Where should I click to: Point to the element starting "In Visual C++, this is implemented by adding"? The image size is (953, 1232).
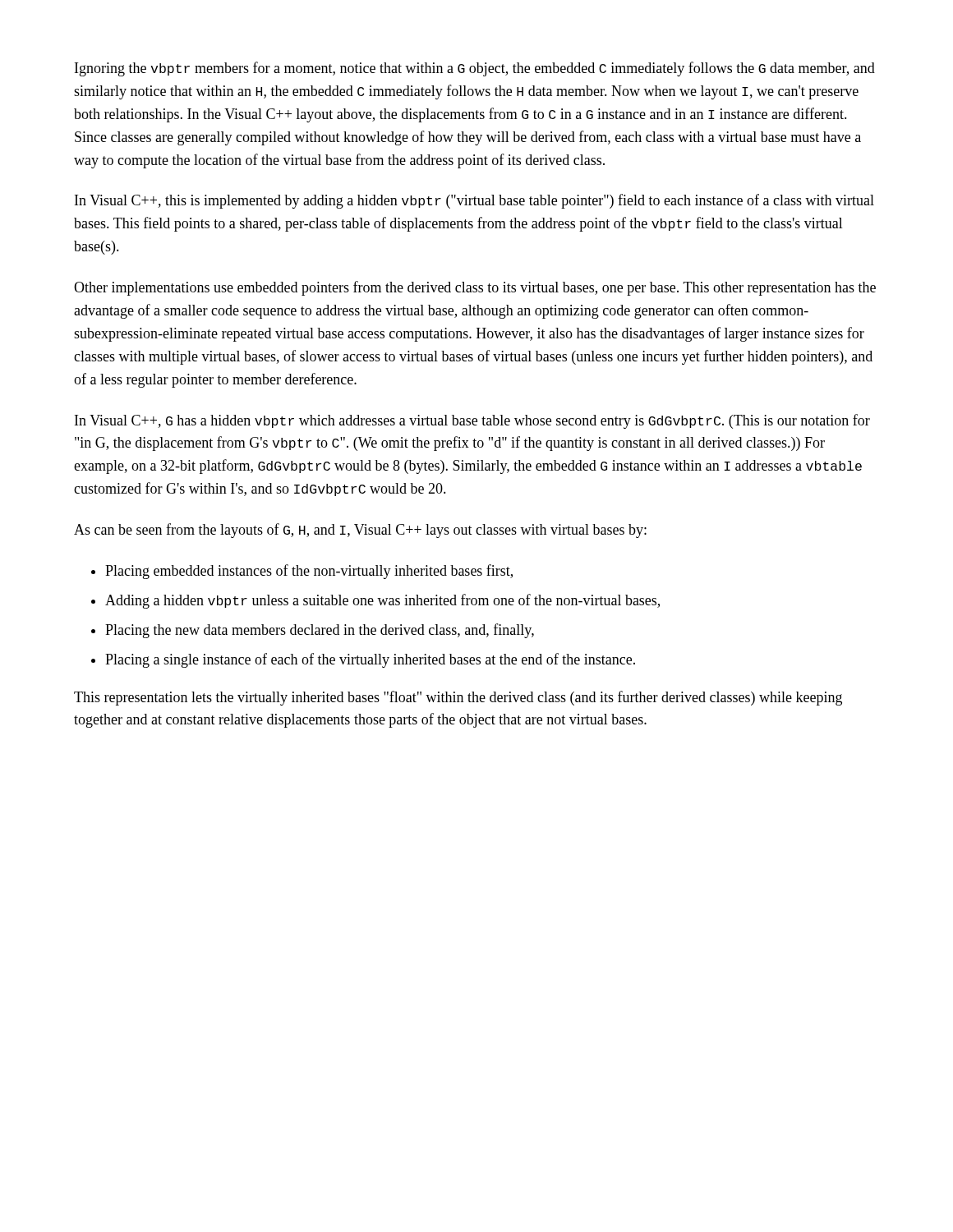(x=474, y=224)
